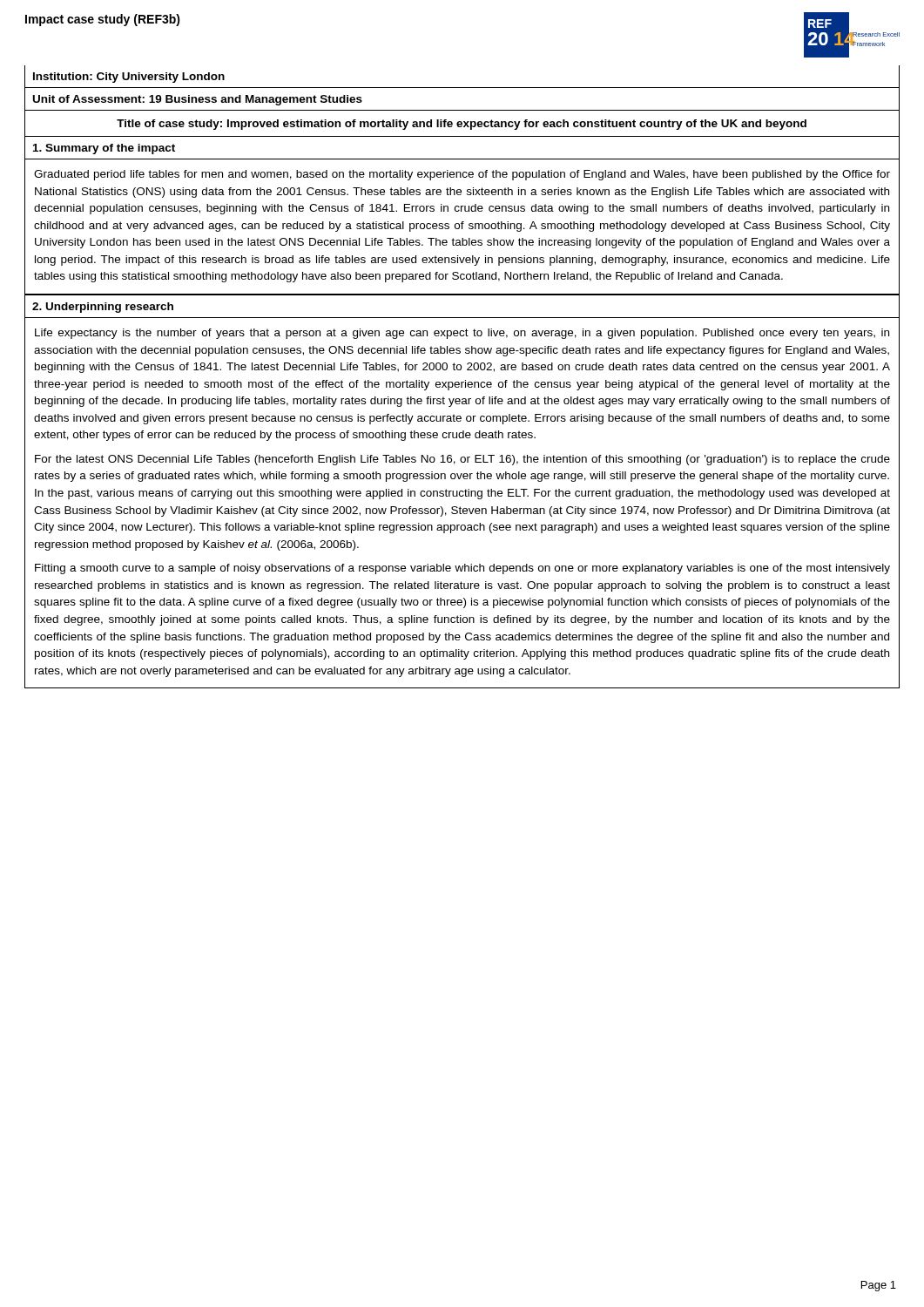Click on the block starting "Unit of Assessment: 19"
The height and width of the screenshot is (1307, 924).
click(197, 99)
